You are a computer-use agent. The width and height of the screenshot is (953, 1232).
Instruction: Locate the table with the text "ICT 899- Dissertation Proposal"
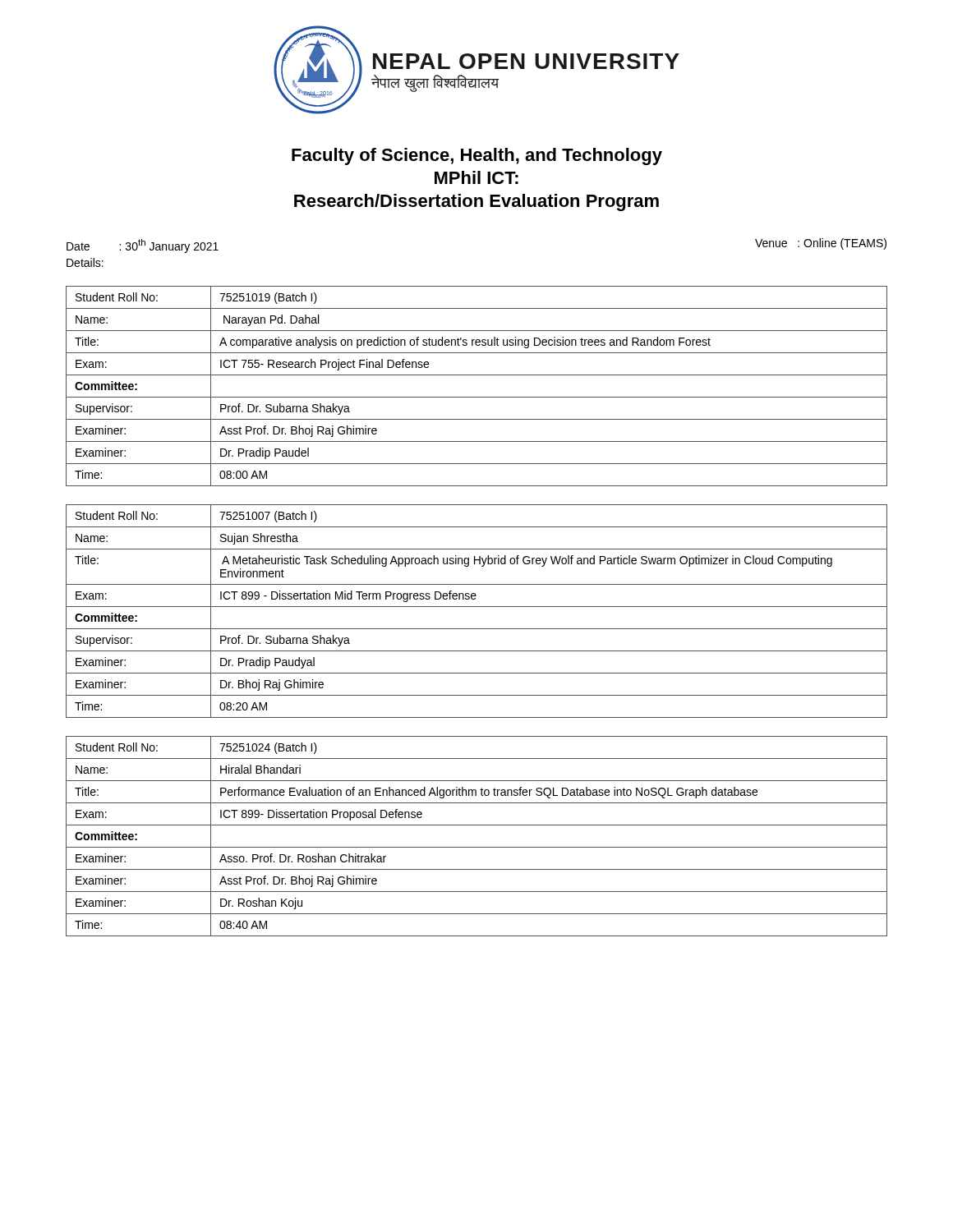tap(476, 836)
